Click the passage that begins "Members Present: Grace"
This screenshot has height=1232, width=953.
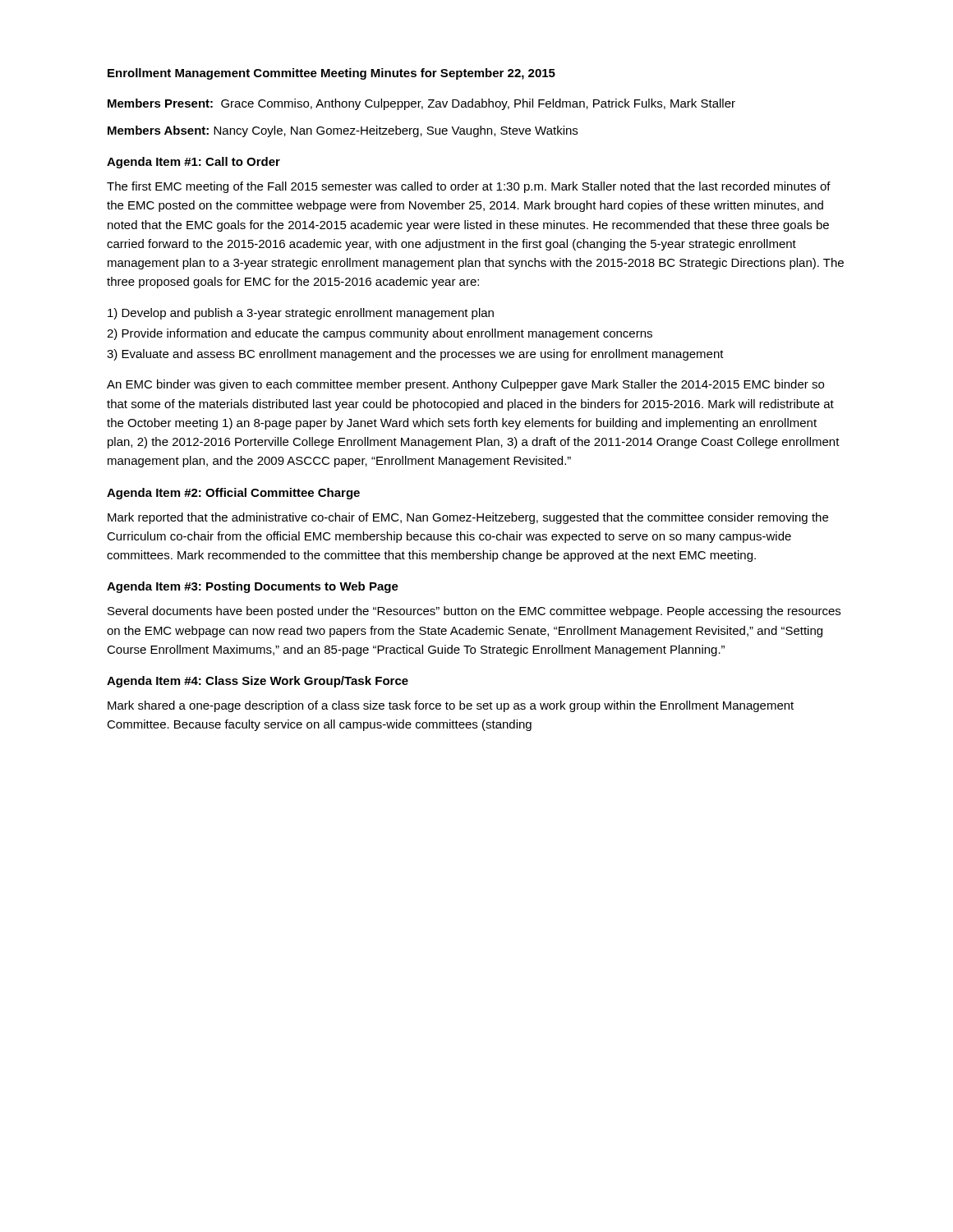tap(421, 103)
